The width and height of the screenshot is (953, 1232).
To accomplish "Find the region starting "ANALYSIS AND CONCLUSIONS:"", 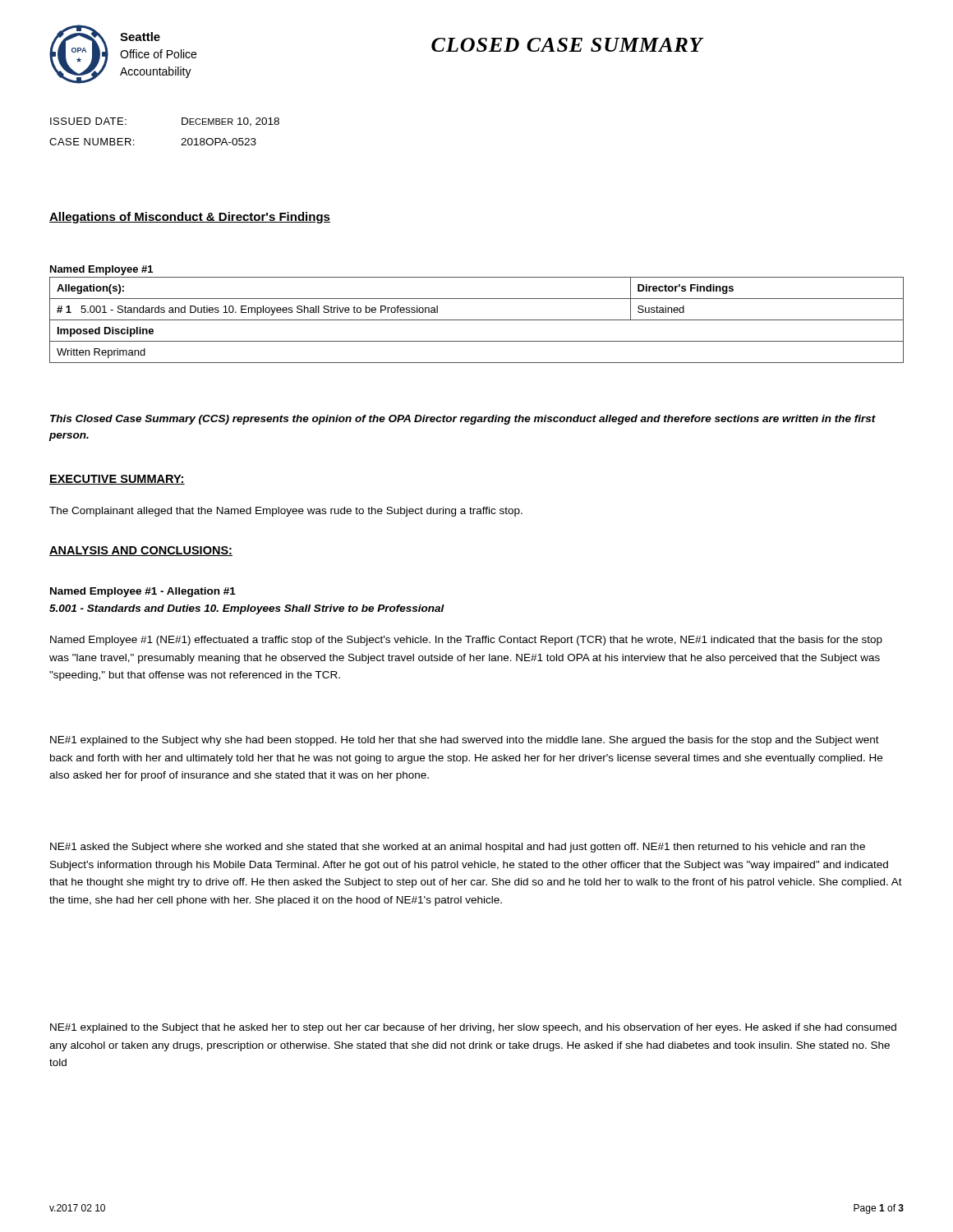I will (x=141, y=550).
